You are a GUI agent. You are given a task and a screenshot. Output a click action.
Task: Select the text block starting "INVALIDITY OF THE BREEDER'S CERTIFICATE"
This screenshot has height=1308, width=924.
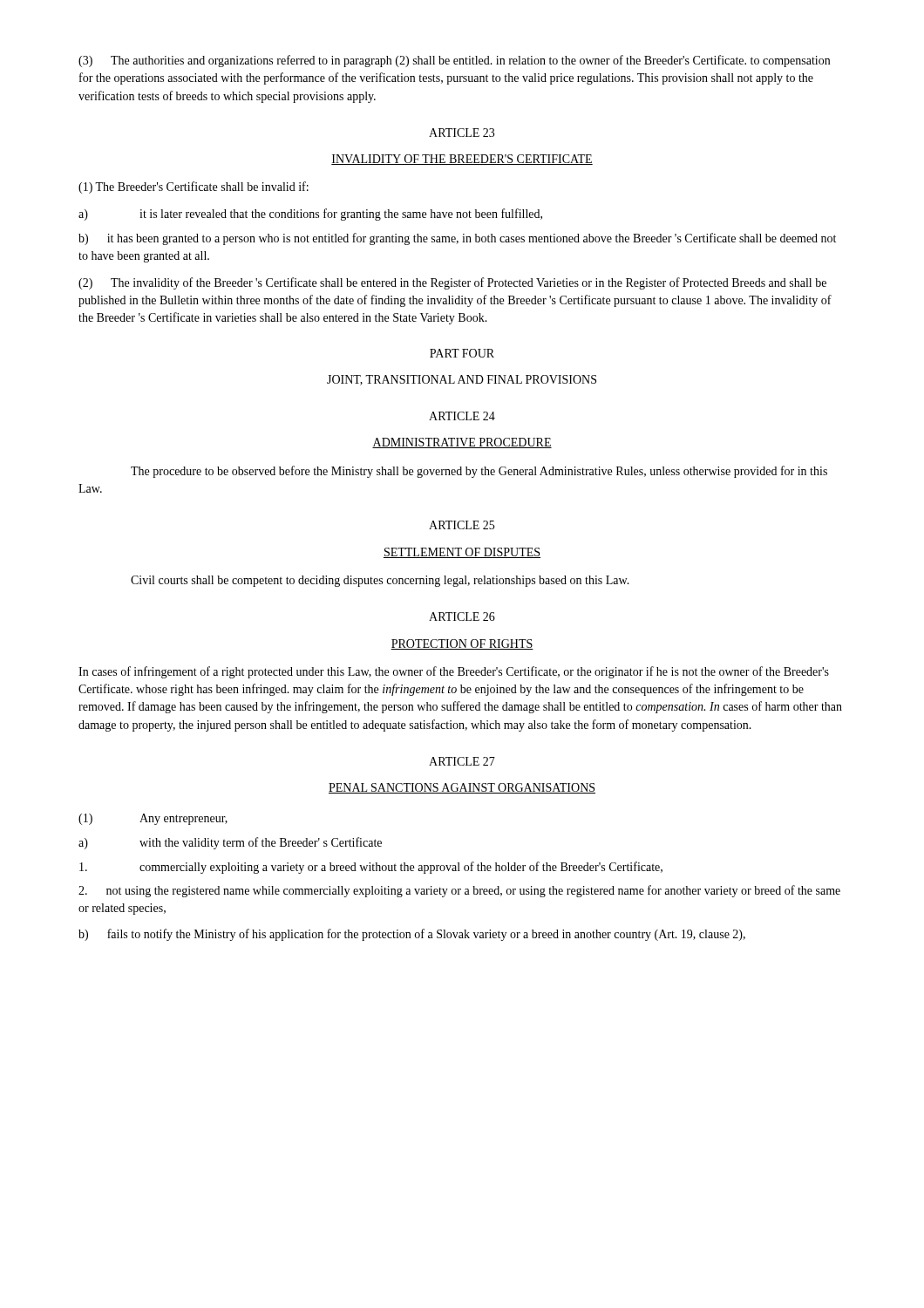pyautogui.click(x=462, y=159)
